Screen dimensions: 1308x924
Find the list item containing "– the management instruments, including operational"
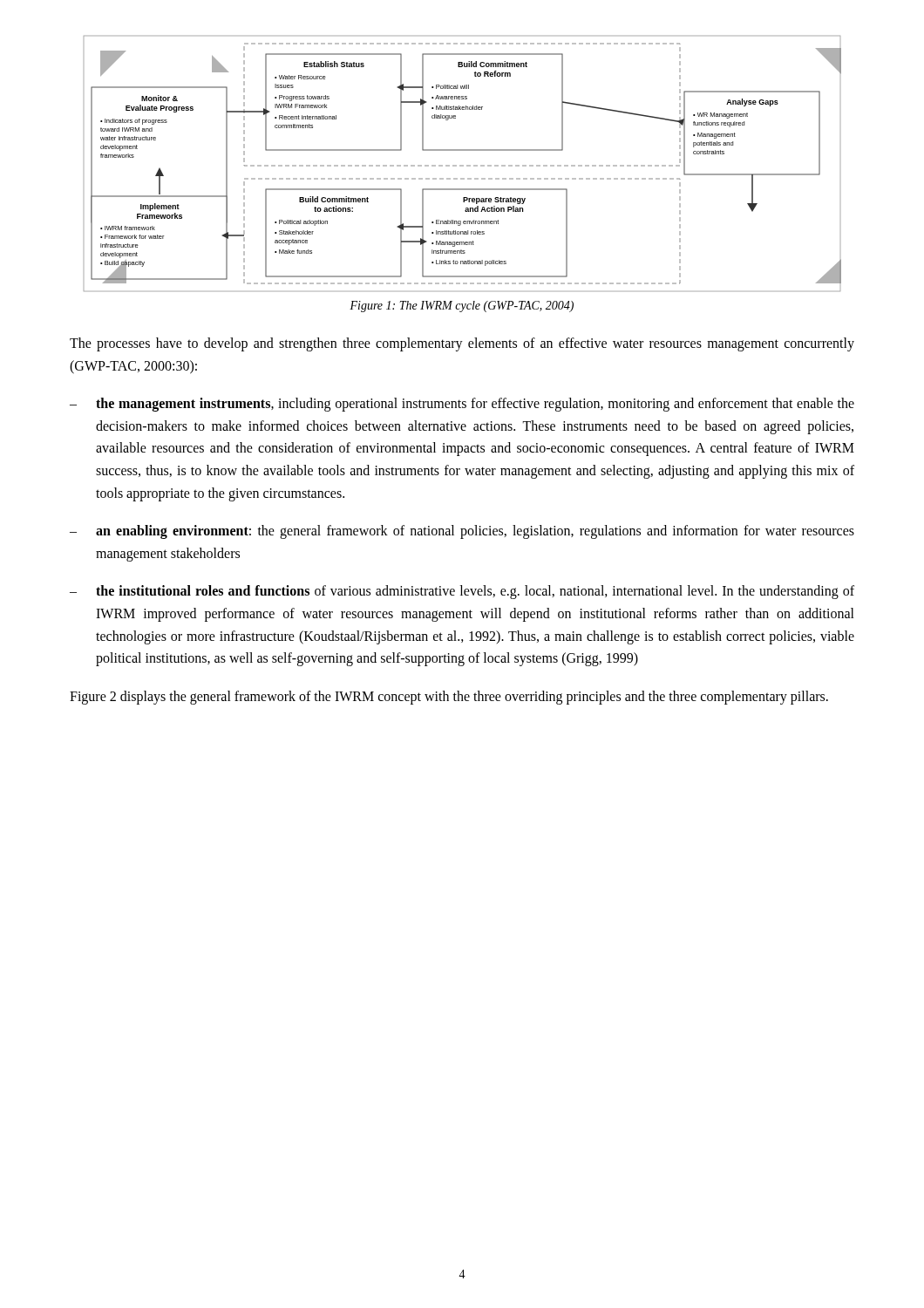coord(462,448)
